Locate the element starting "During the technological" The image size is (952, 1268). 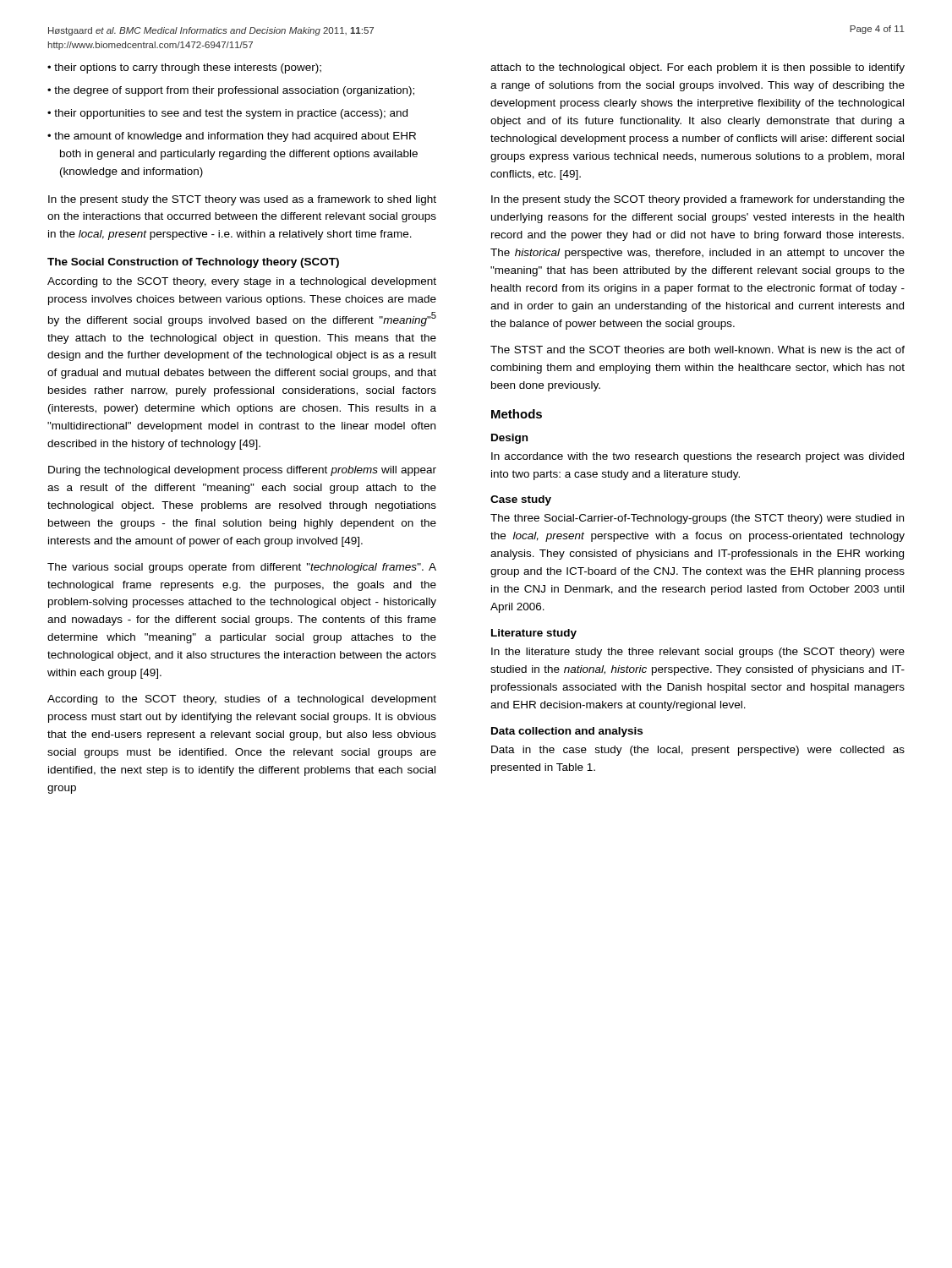(242, 506)
